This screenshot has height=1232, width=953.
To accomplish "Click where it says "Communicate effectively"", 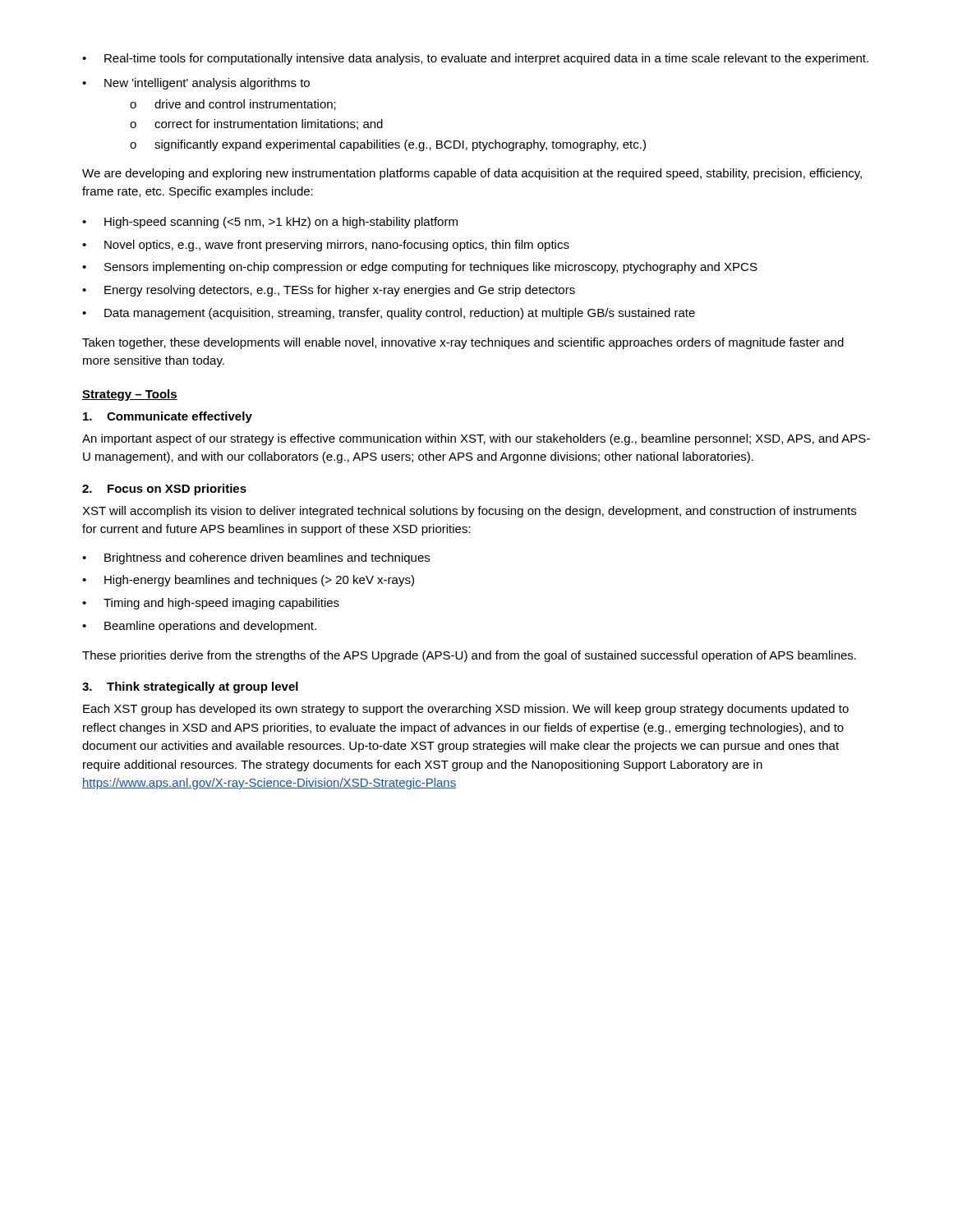I will pyautogui.click(x=168, y=417).
